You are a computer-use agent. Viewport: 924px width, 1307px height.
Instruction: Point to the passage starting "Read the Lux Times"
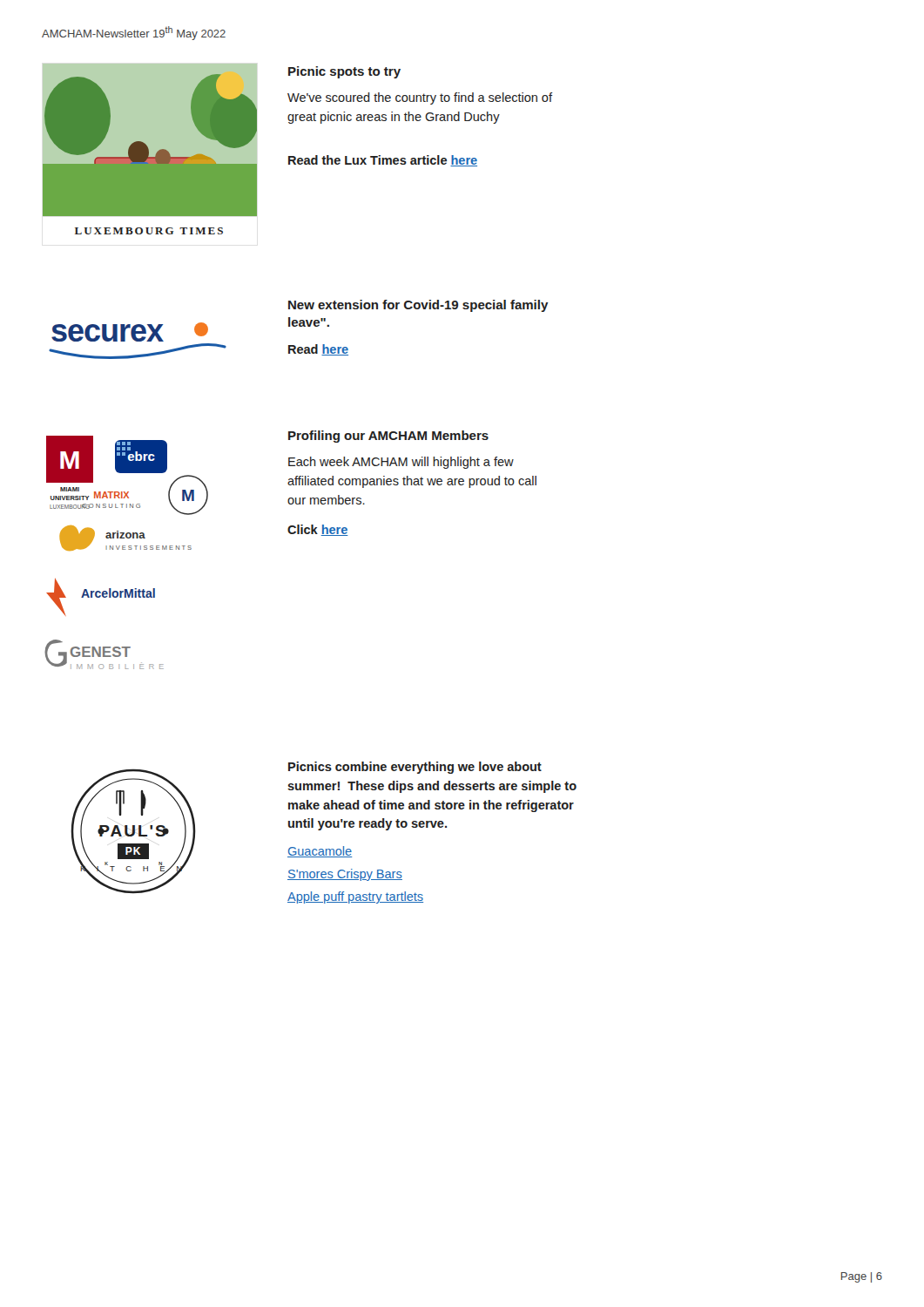[x=382, y=160]
